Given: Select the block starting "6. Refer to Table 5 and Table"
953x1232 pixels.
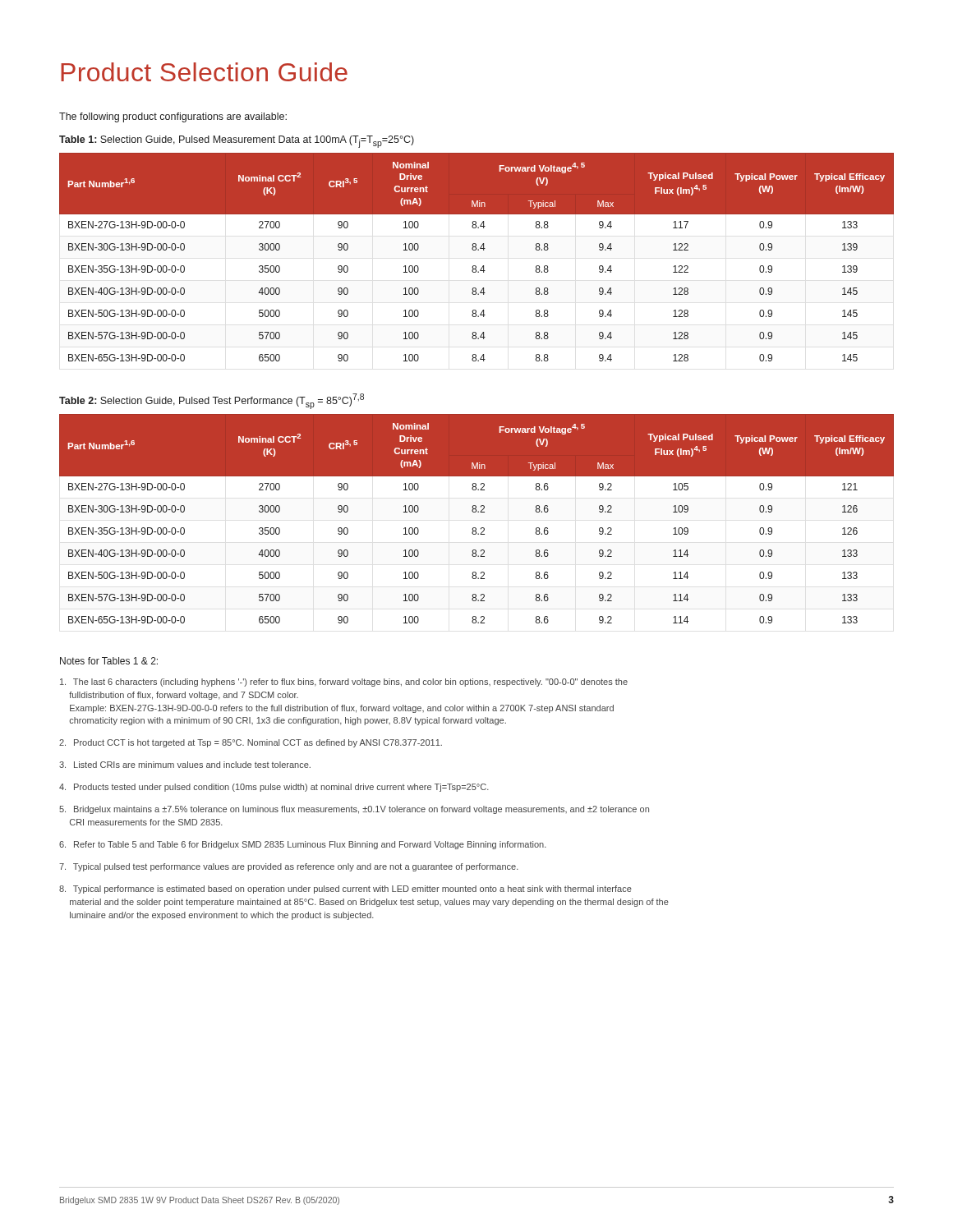Looking at the screenshot, I should pyautogui.click(x=476, y=845).
